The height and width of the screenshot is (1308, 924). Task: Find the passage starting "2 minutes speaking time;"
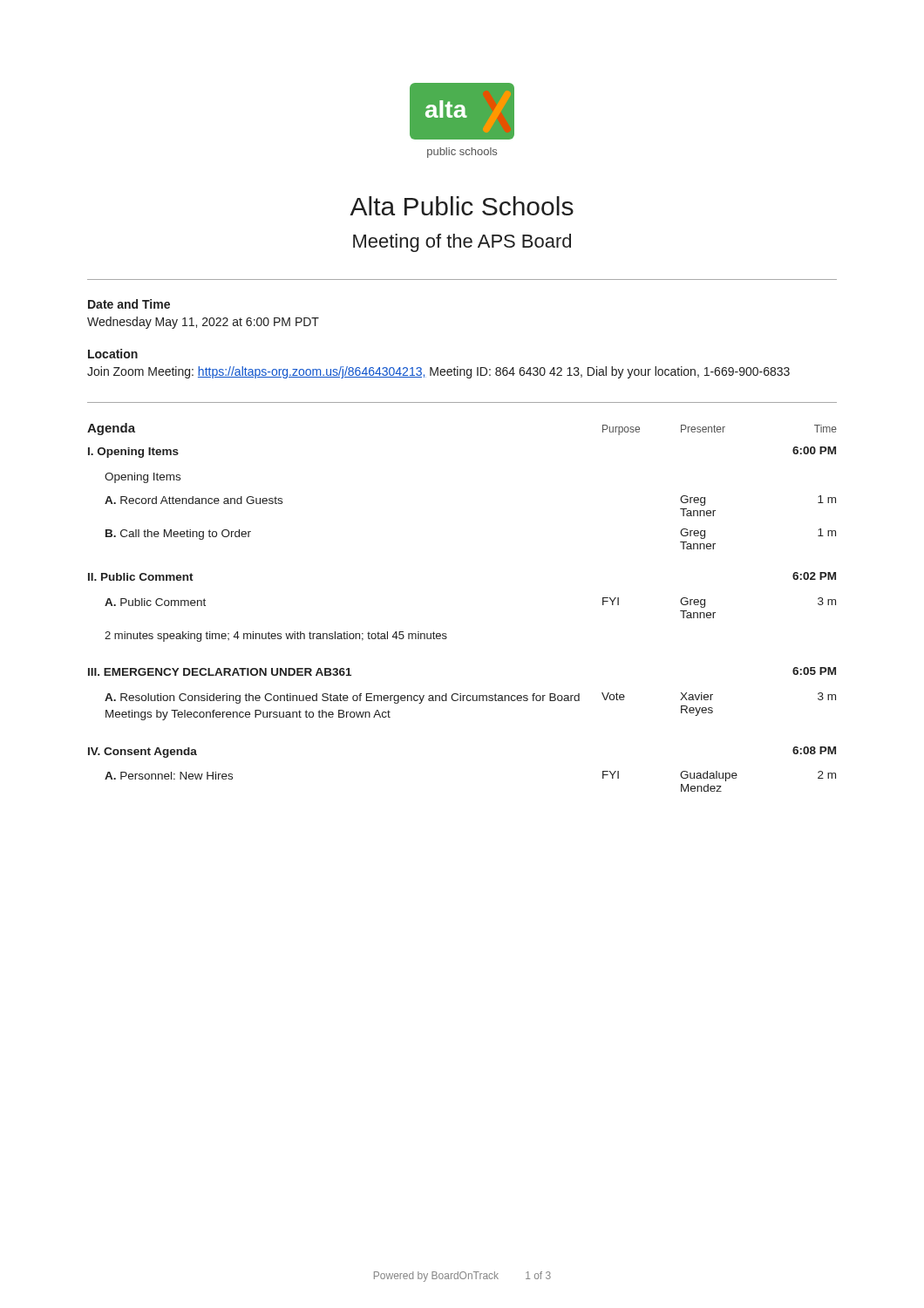[x=276, y=635]
